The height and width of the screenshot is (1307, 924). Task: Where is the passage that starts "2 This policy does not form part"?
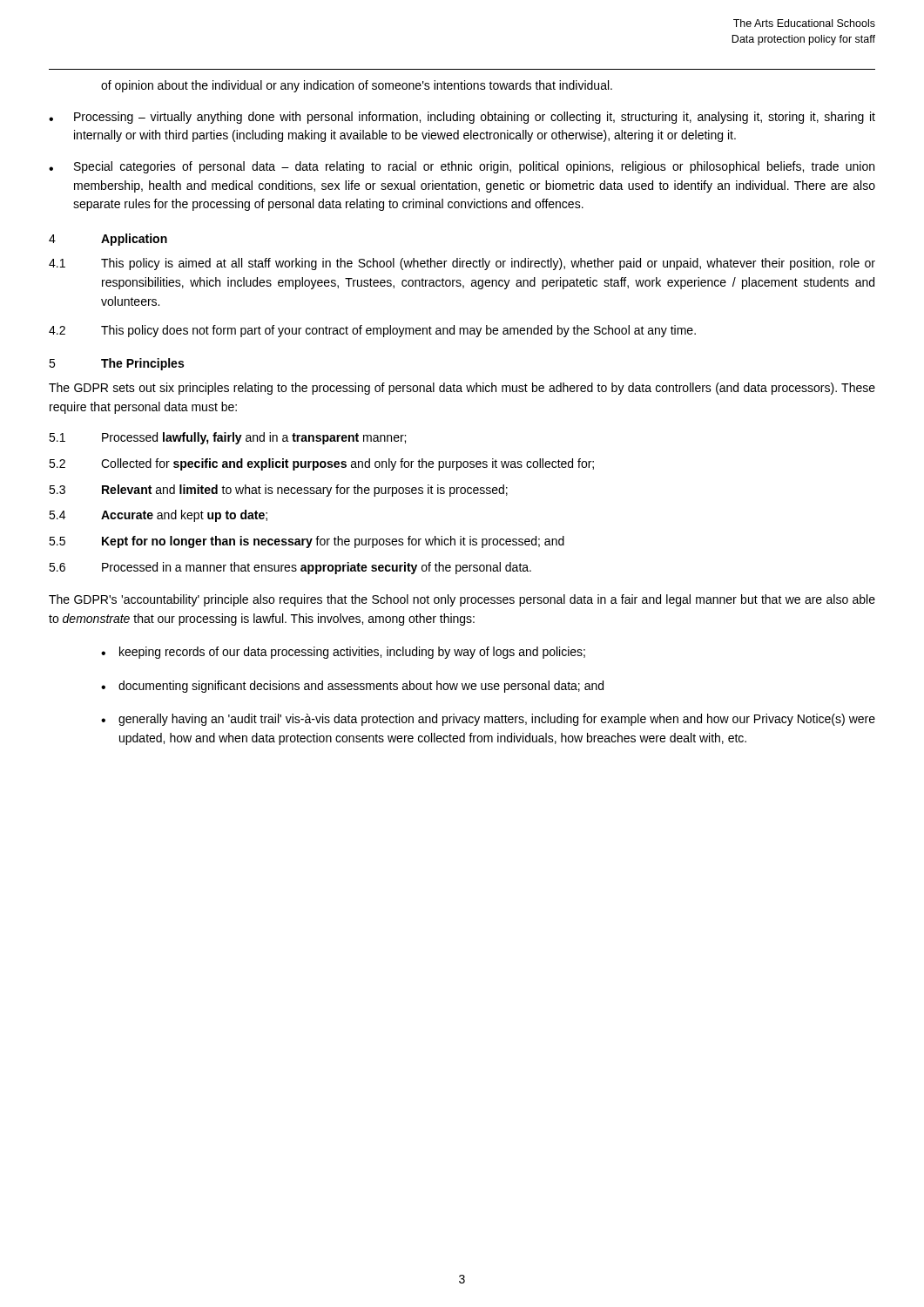pyautogui.click(x=462, y=331)
